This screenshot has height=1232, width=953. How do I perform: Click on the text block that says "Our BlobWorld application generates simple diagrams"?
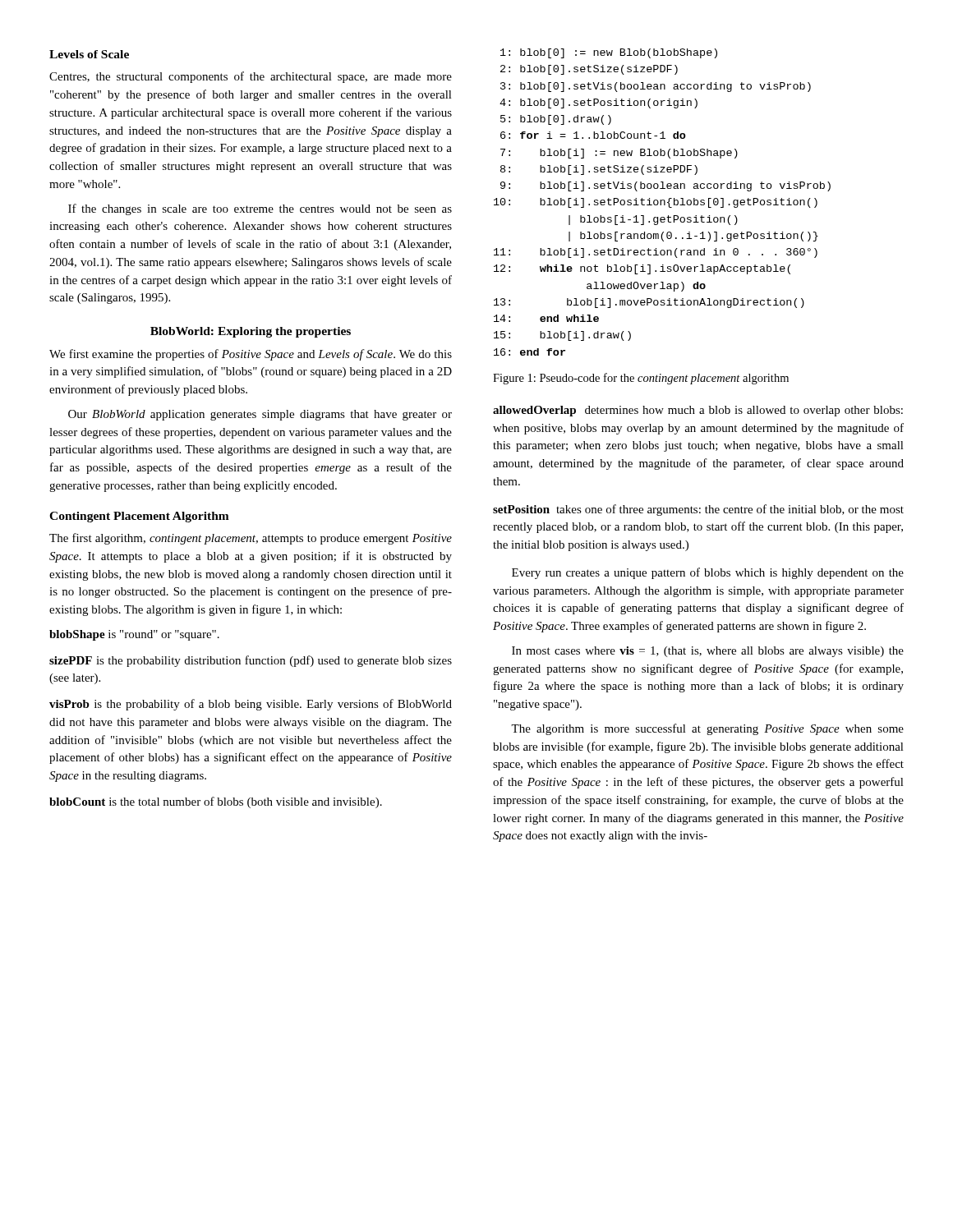tap(251, 450)
